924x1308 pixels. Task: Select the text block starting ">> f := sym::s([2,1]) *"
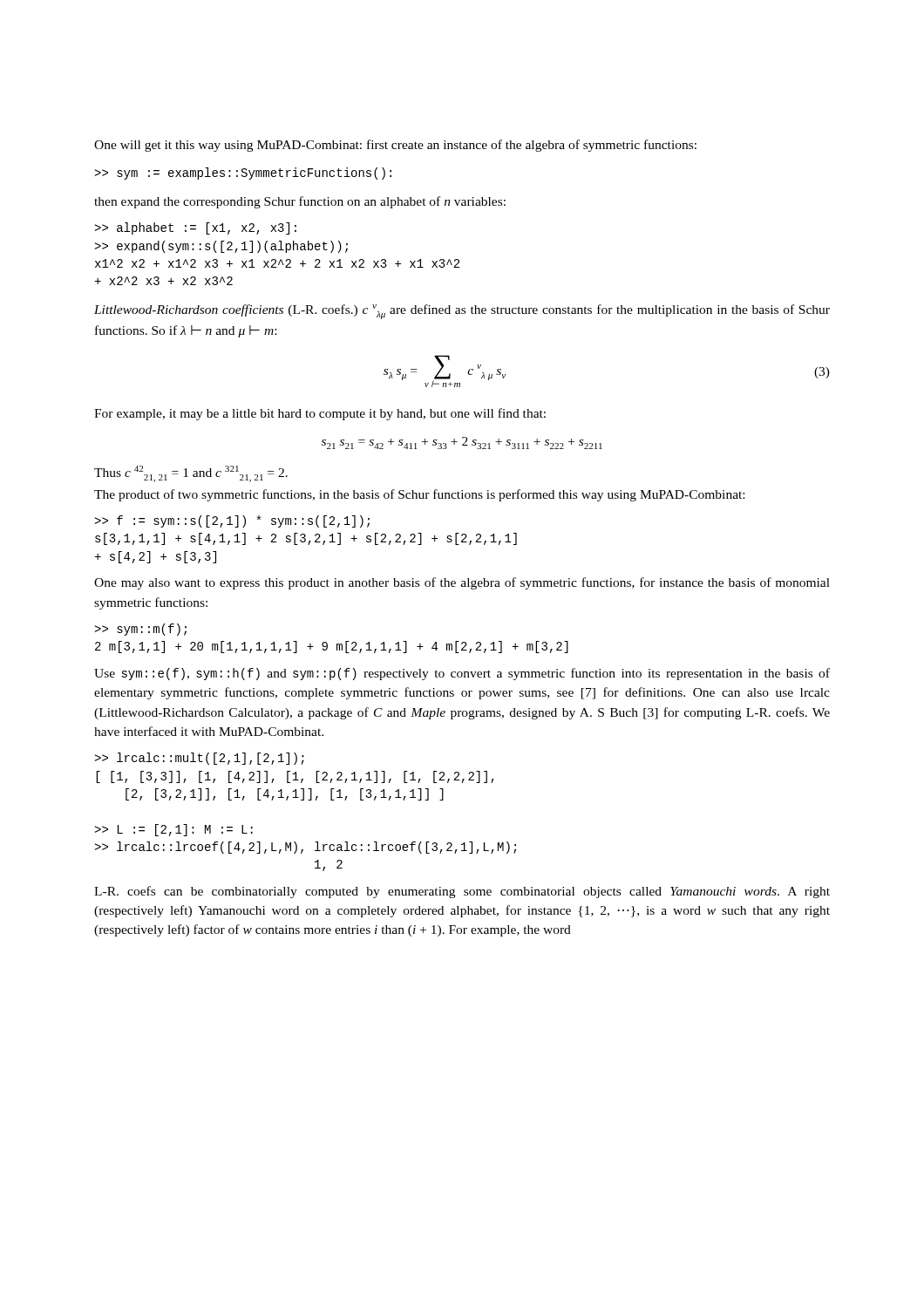click(462, 539)
